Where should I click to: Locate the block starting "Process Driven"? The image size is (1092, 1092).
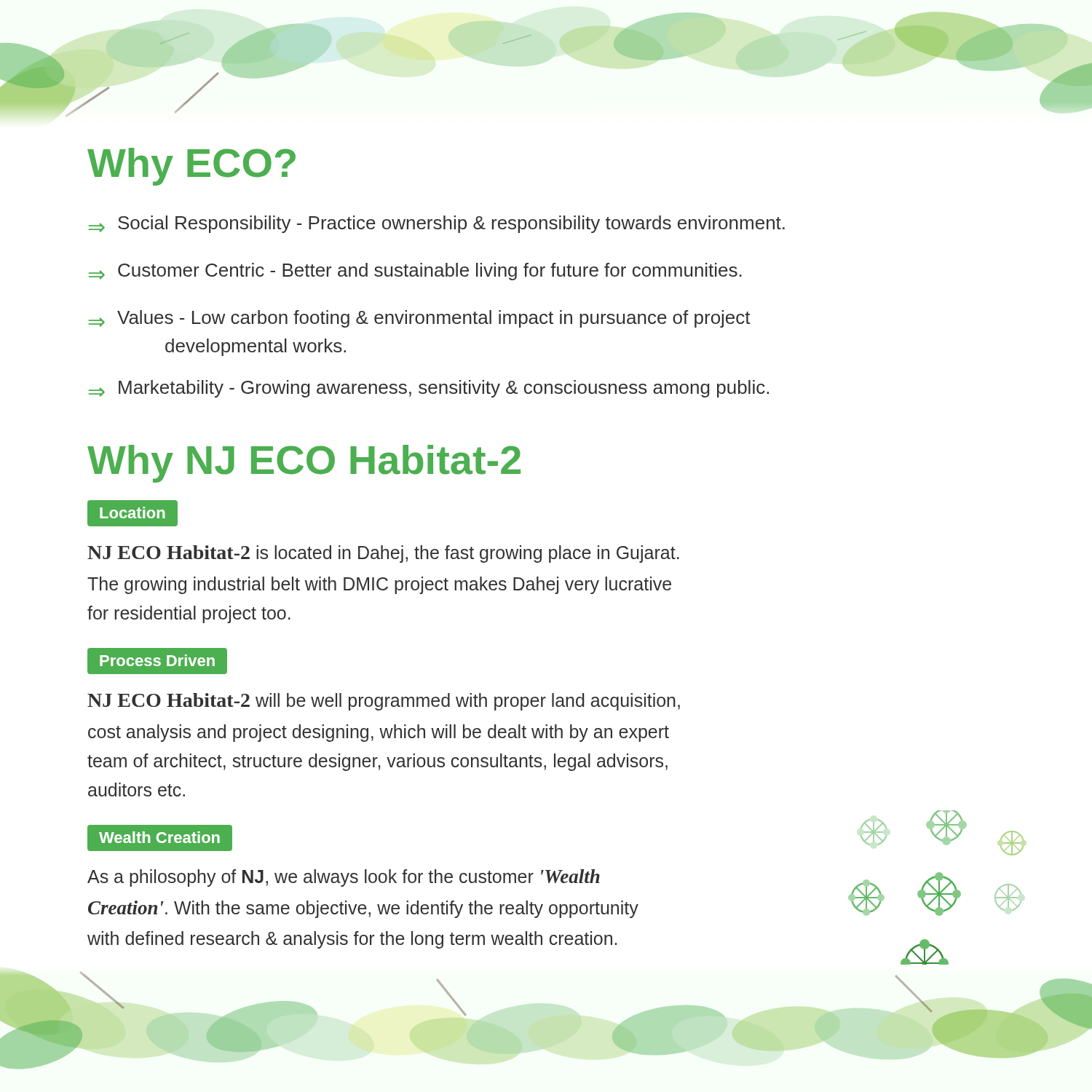click(x=157, y=661)
